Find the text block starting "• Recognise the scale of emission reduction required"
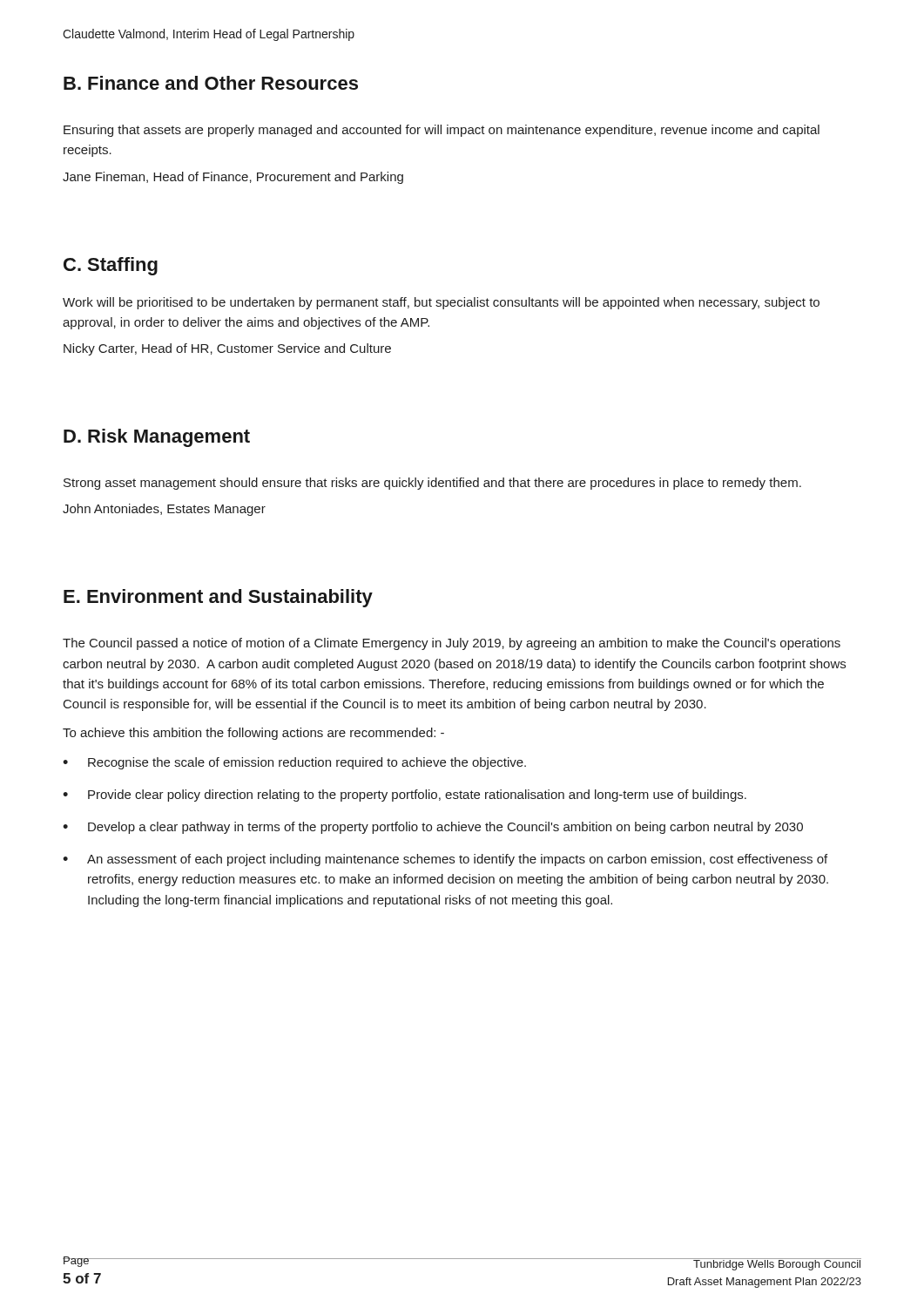This screenshot has height=1307, width=924. tap(462, 763)
